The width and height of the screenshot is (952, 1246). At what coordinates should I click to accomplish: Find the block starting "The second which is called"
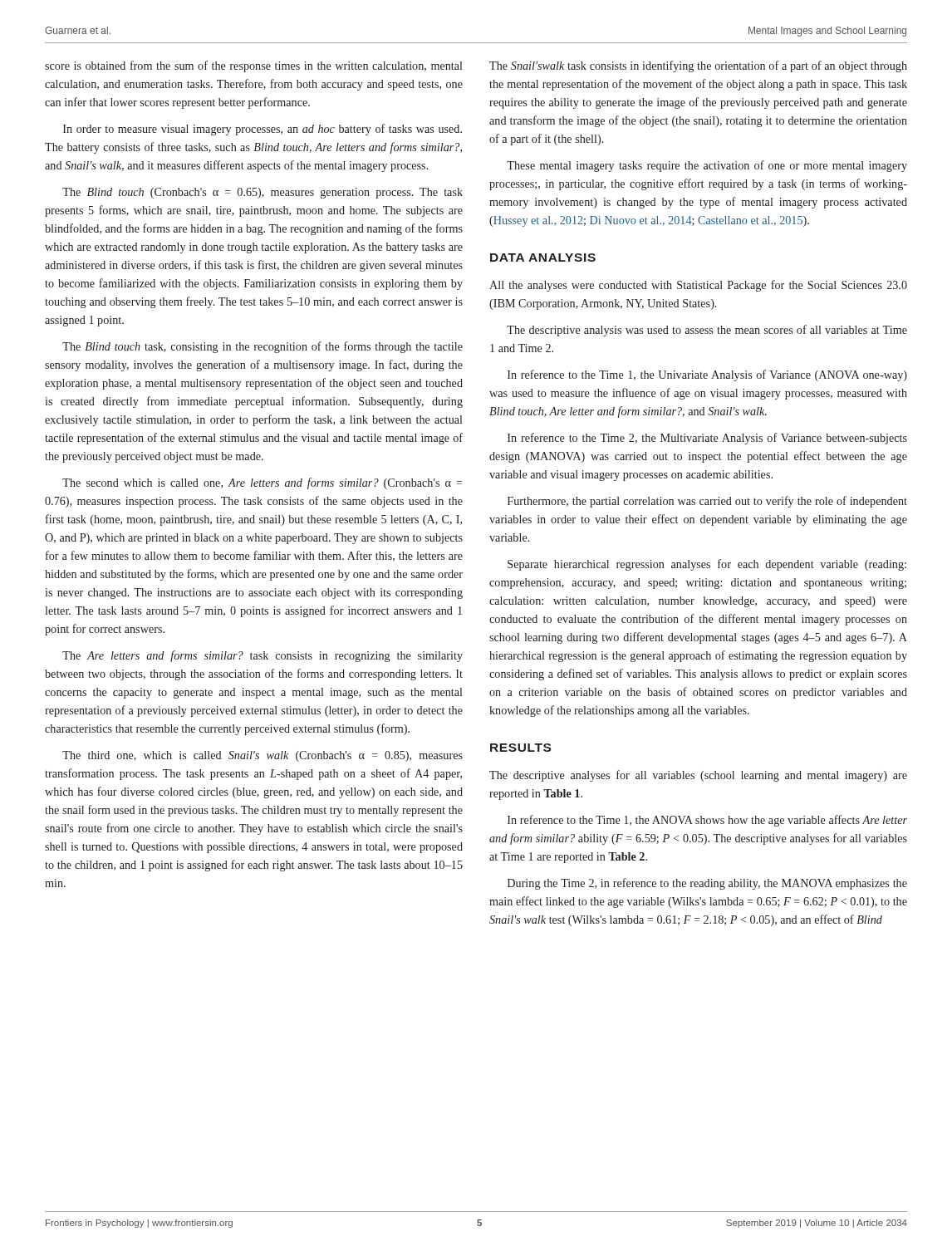[254, 556]
